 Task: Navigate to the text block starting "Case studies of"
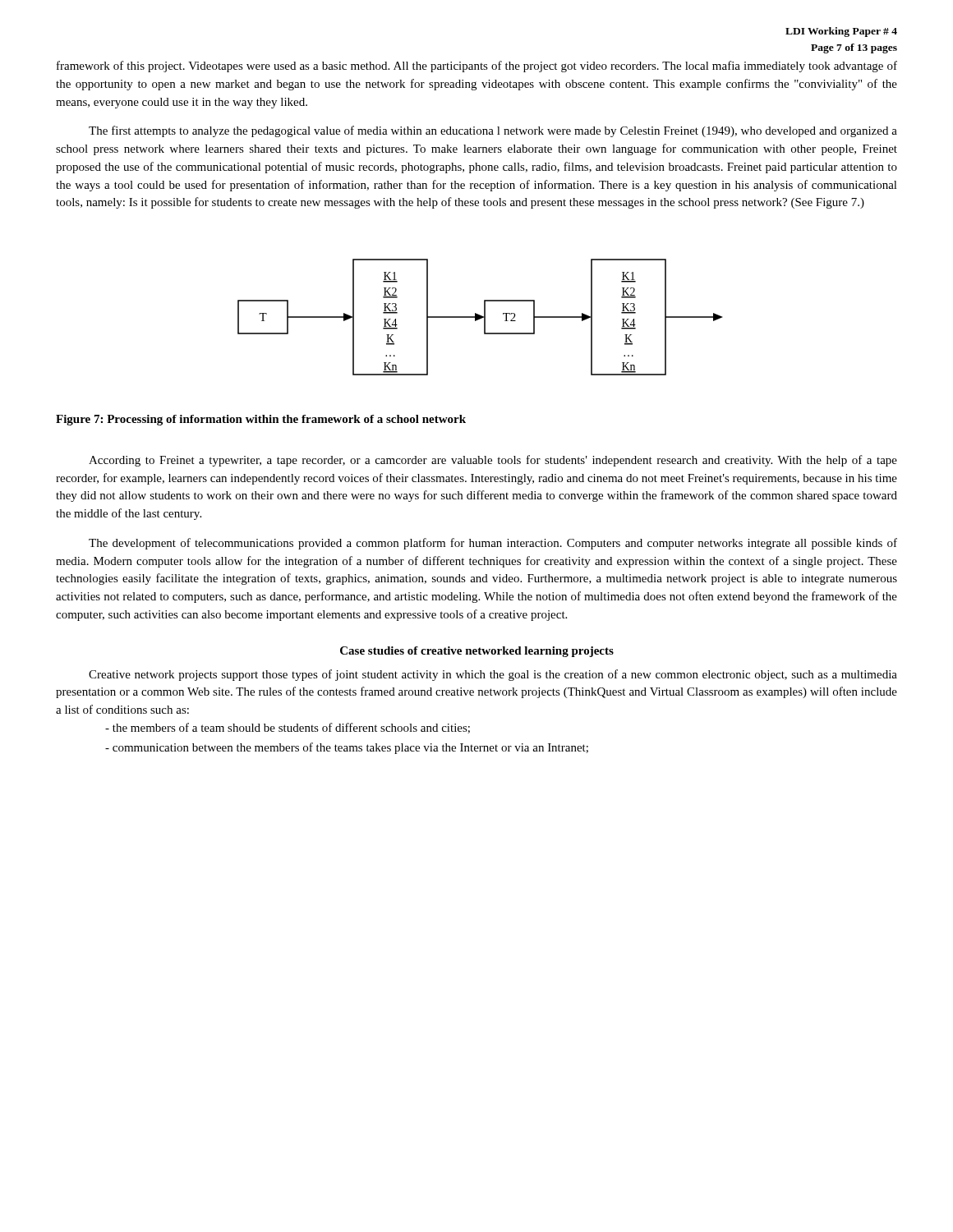(x=476, y=650)
